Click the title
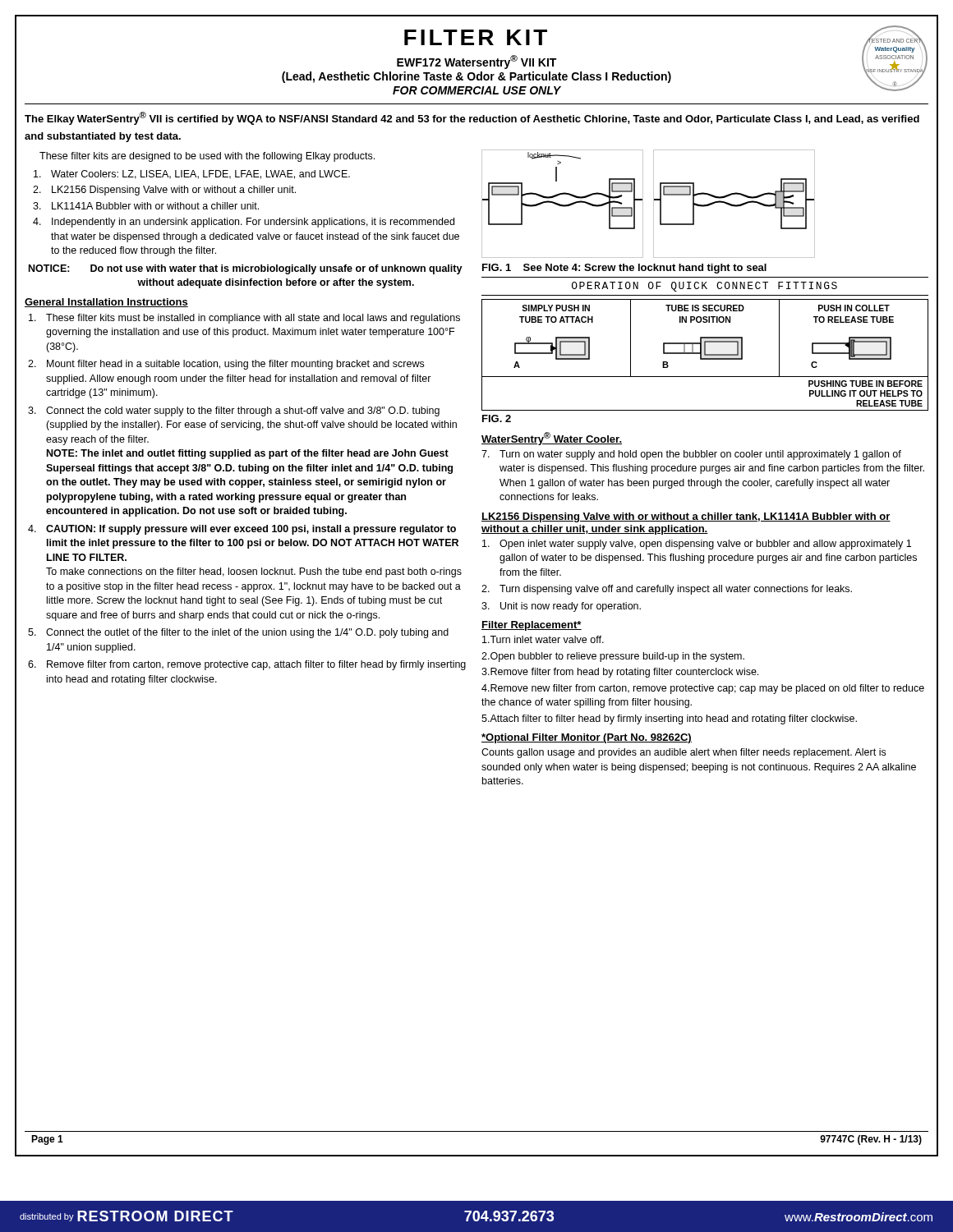 tap(476, 61)
